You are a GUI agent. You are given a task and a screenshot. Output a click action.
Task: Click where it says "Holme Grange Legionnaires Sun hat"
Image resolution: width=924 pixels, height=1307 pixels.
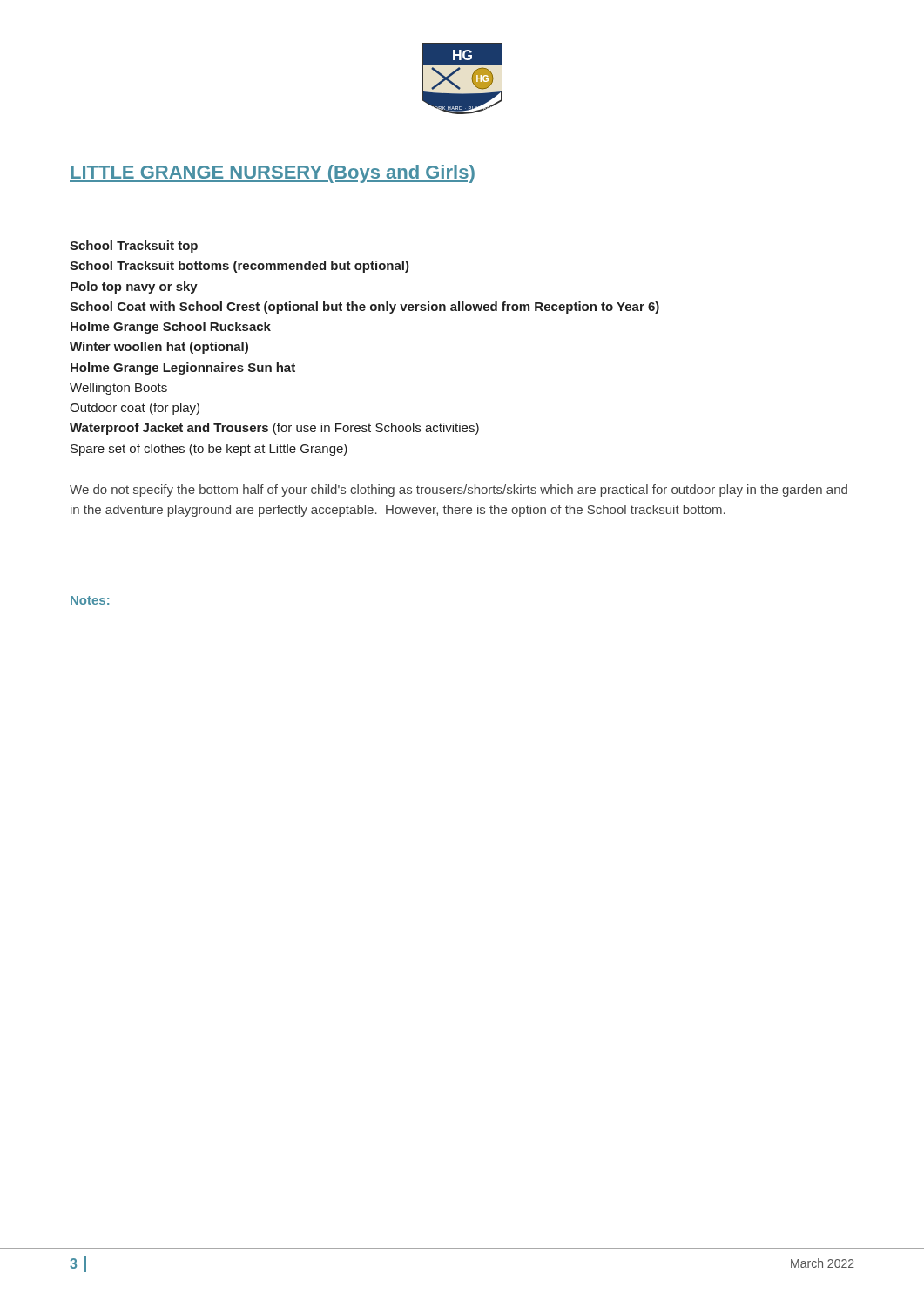pos(183,369)
